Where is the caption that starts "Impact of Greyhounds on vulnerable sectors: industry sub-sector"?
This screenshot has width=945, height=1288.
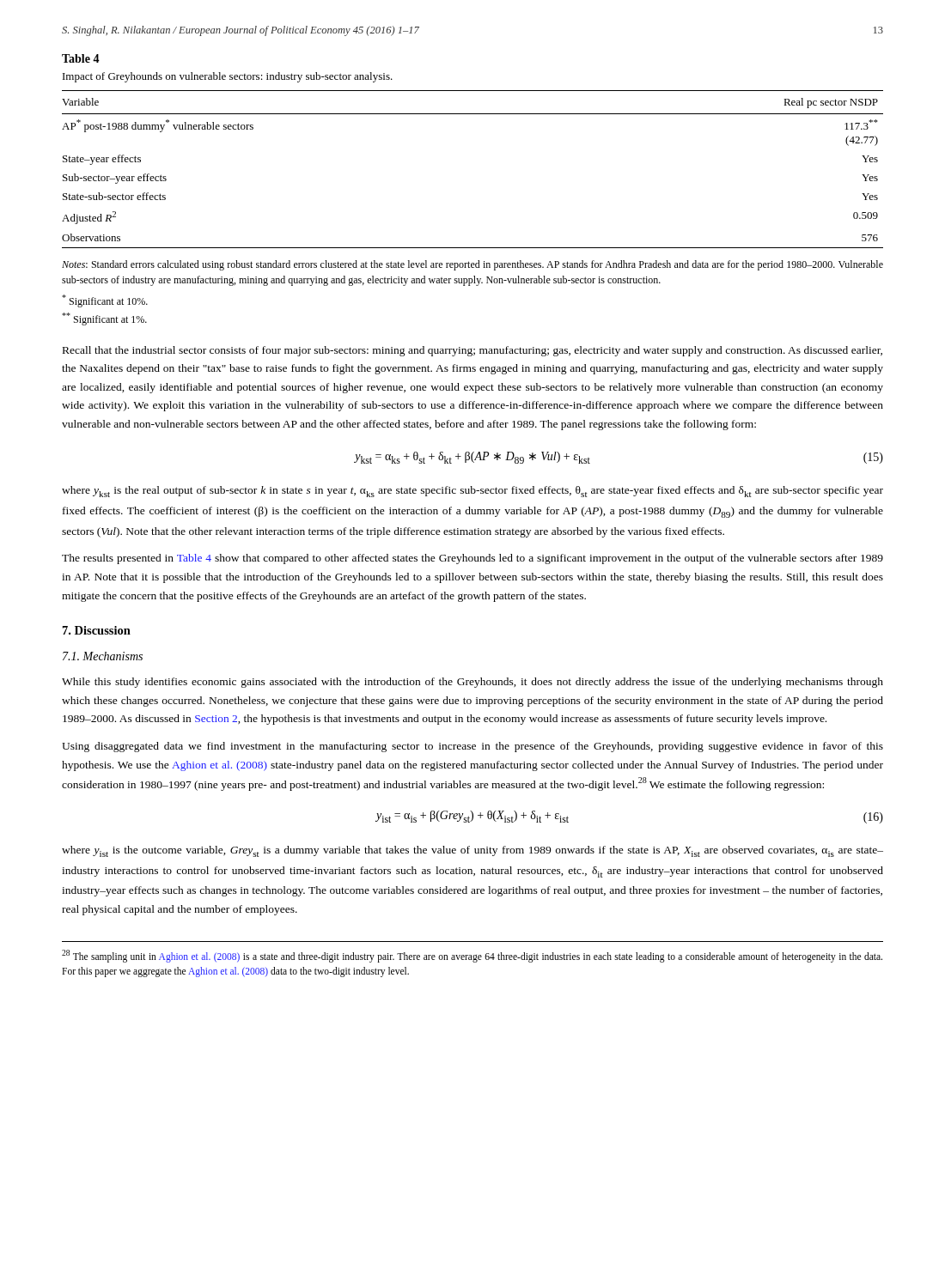(x=227, y=76)
